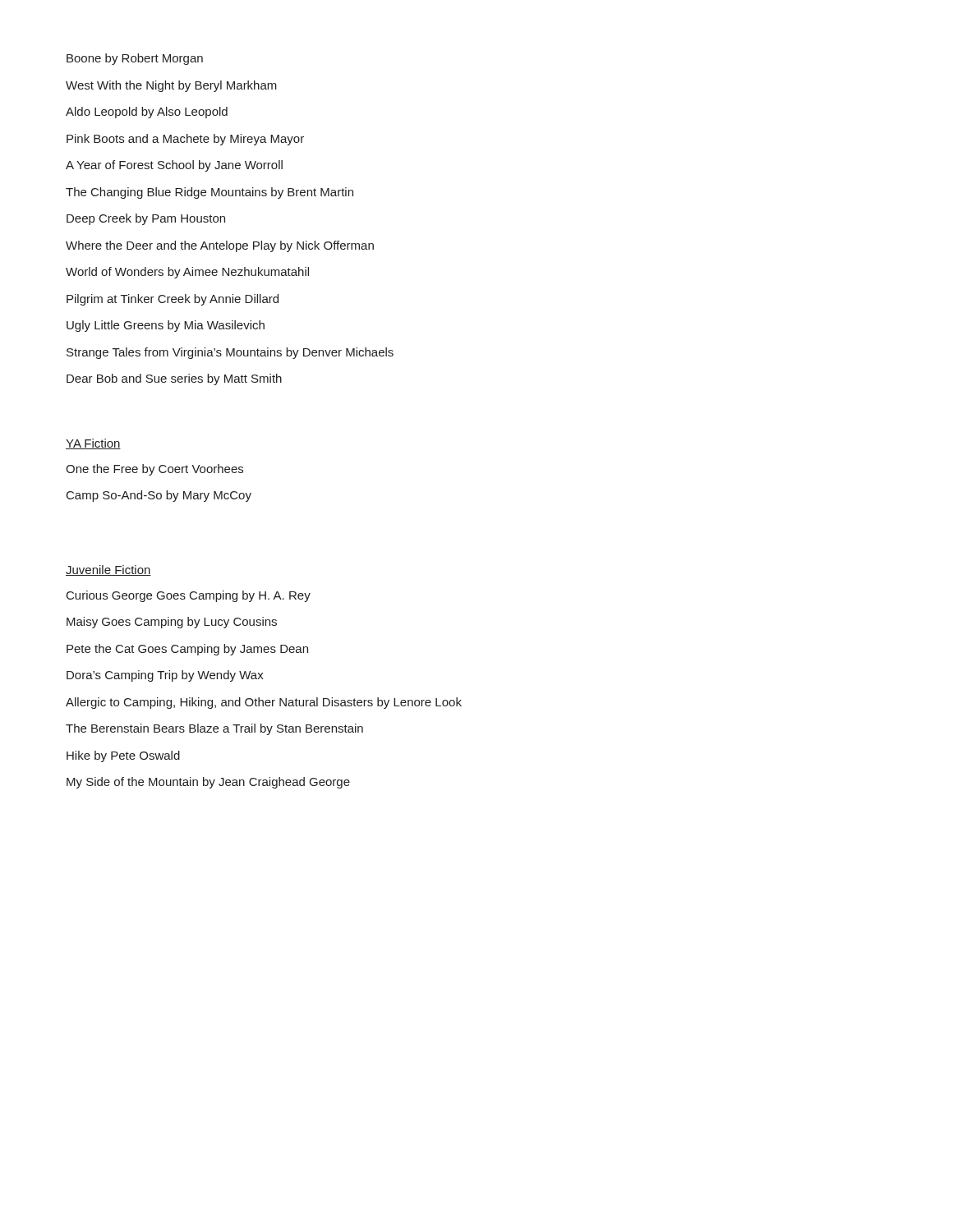
Task: Find the region starting "Where the Deer and the"
Action: (x=220, y=245)
